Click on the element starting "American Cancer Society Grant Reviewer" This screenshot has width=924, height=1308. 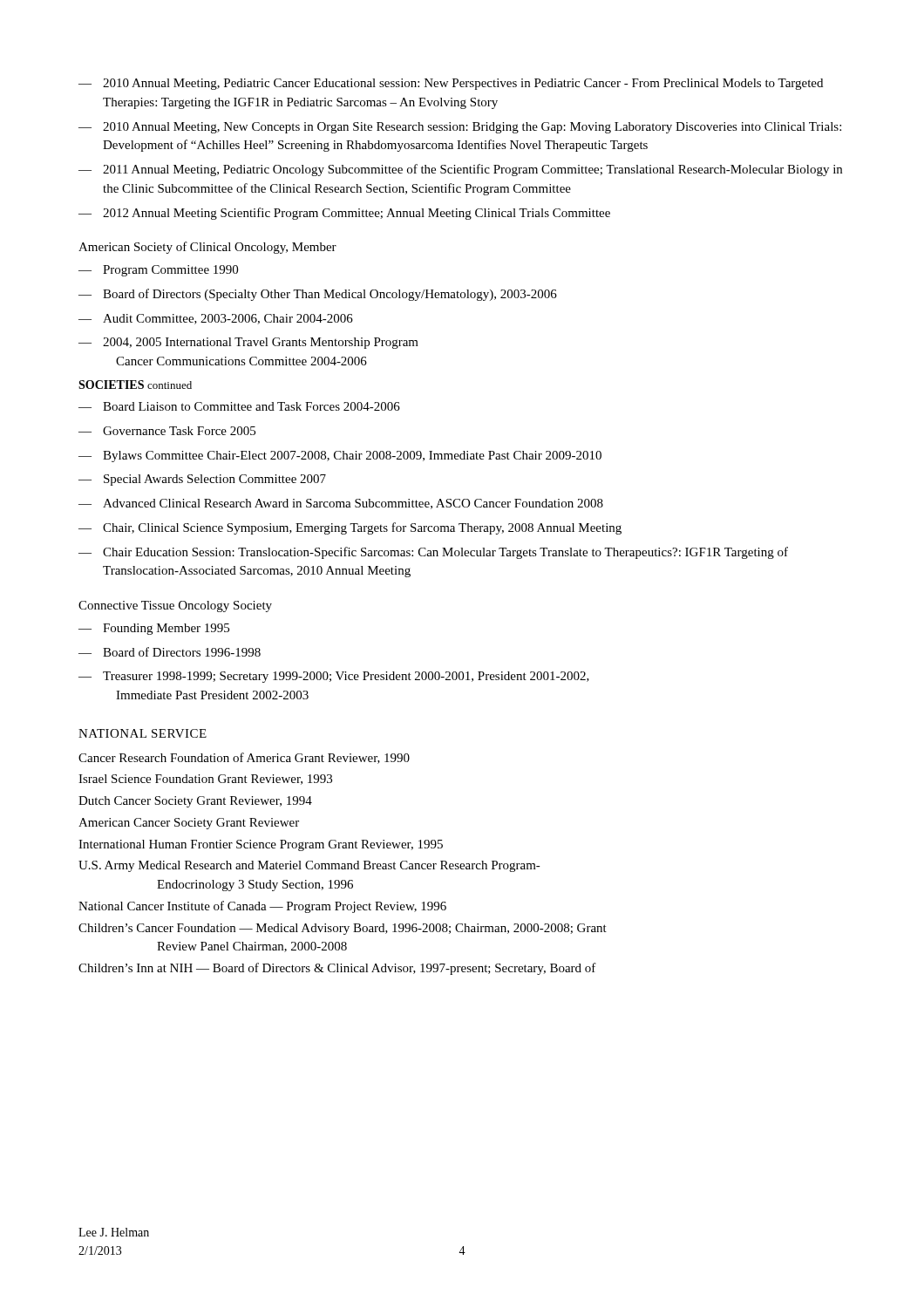coord(189,822)
